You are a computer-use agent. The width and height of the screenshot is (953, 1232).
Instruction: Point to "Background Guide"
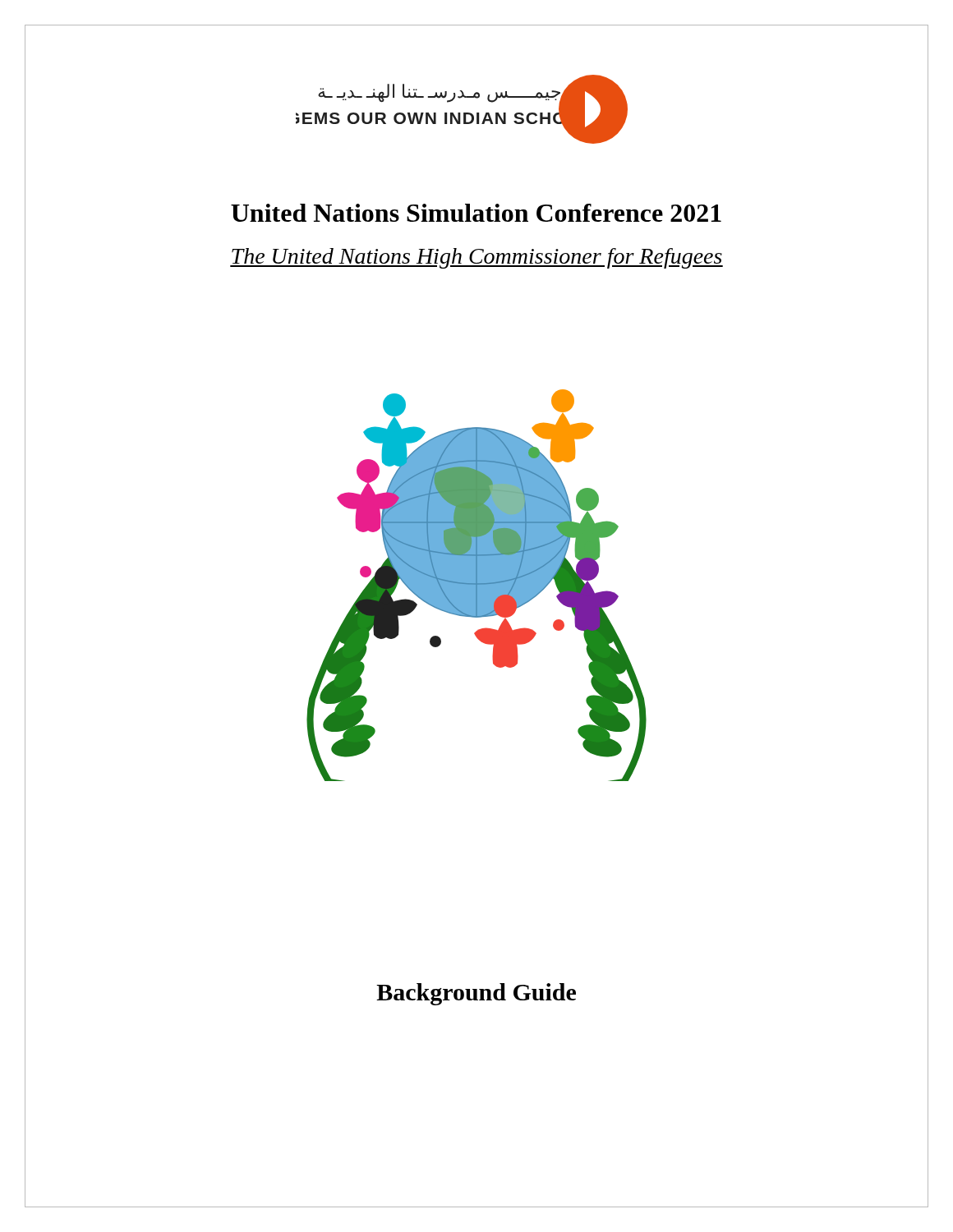click(x=476, y=992)
